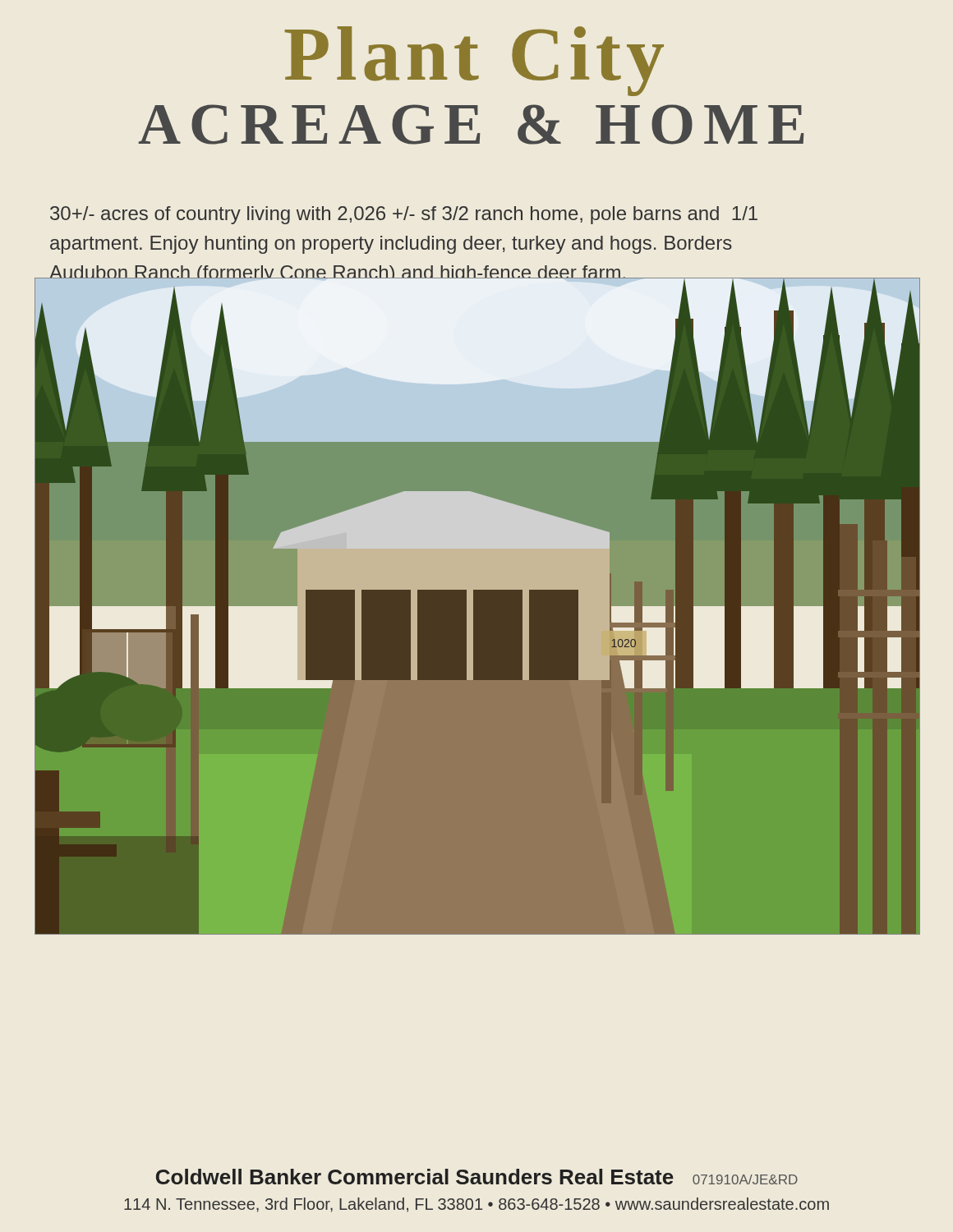
Task: Find the text block starting "Plant City Acreage & Home"
Action: click(476, 86)
